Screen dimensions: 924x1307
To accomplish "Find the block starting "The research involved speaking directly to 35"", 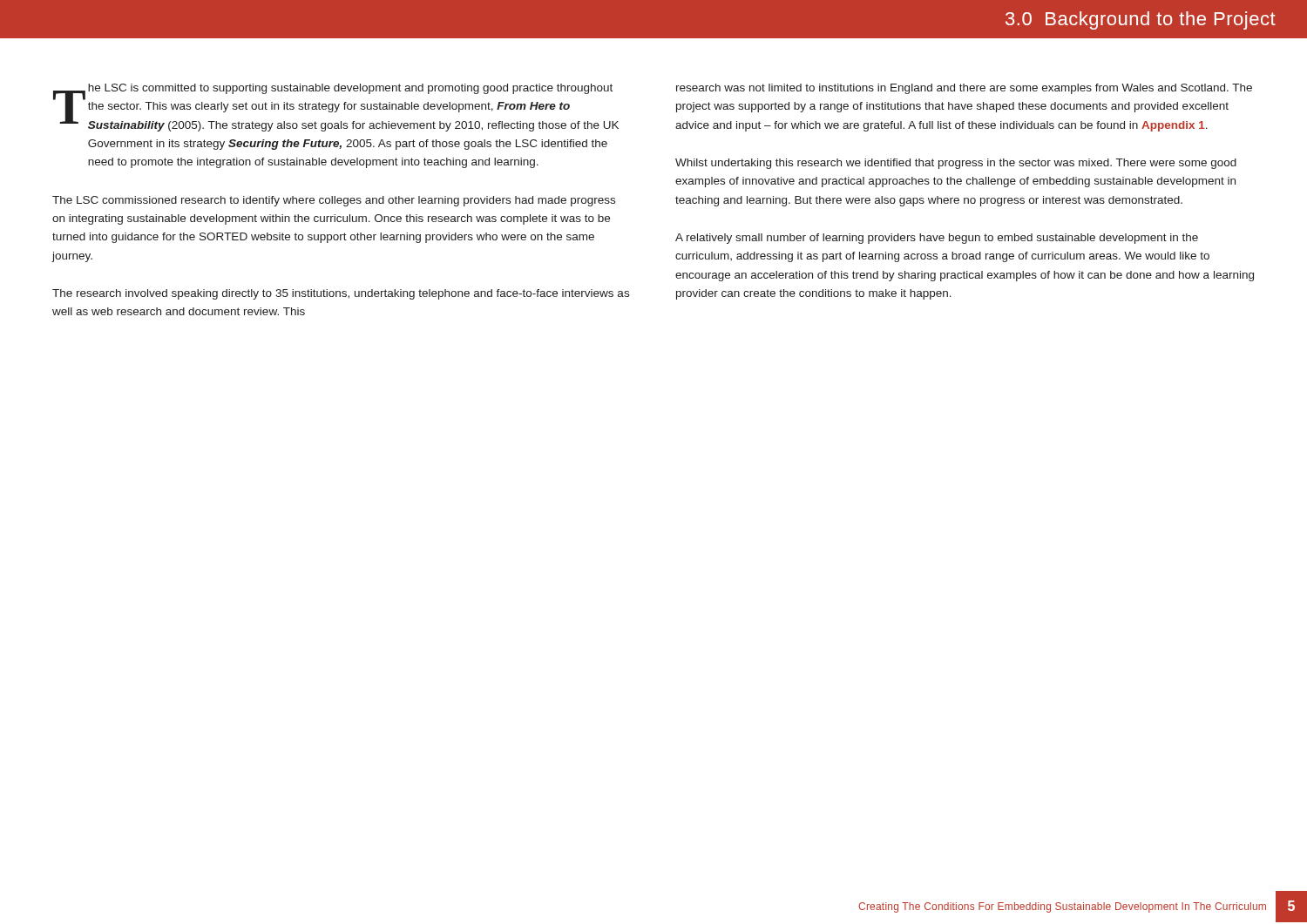I will tap(341, 302).
